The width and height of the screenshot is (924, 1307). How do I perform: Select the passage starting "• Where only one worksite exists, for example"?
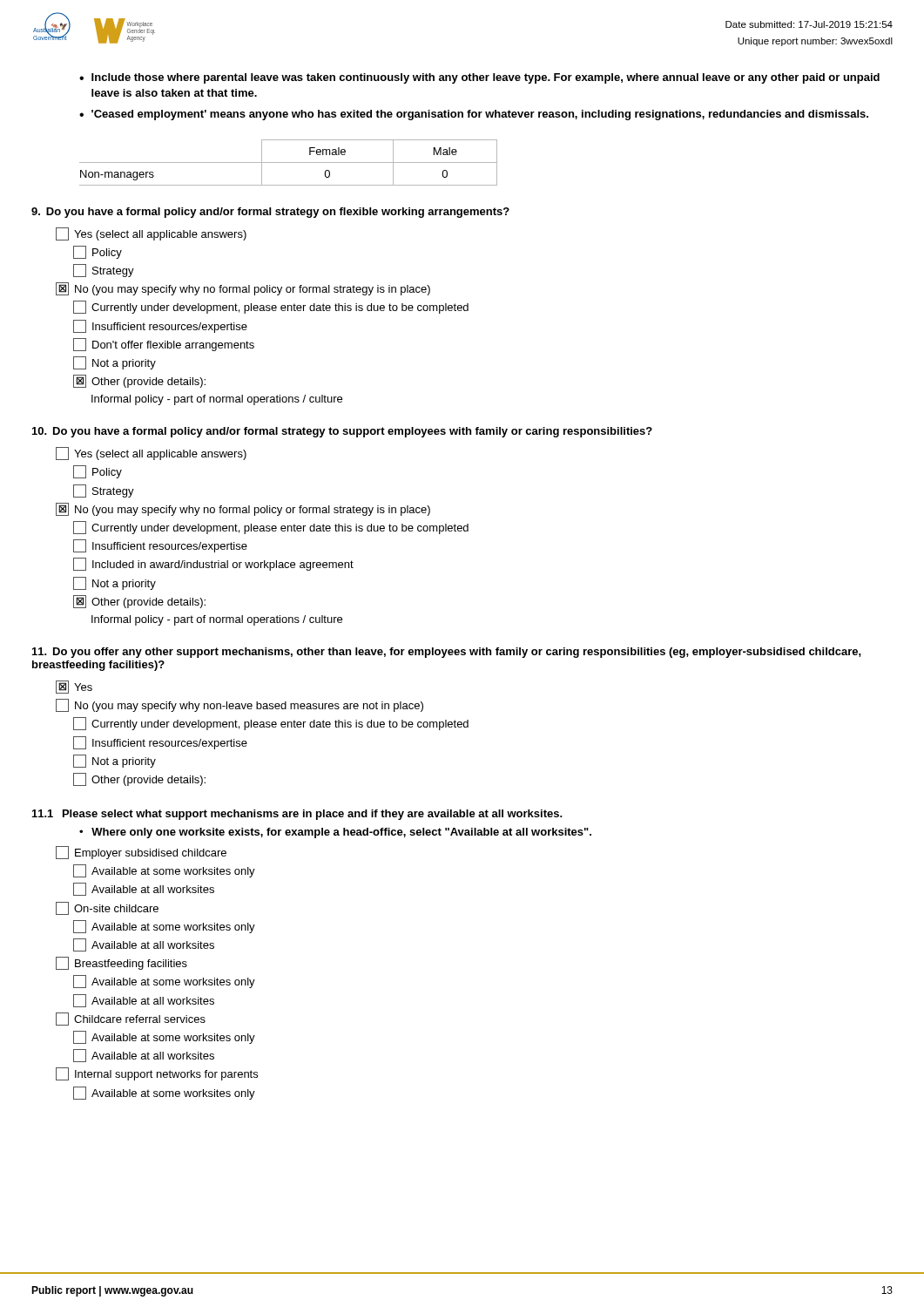336,832
